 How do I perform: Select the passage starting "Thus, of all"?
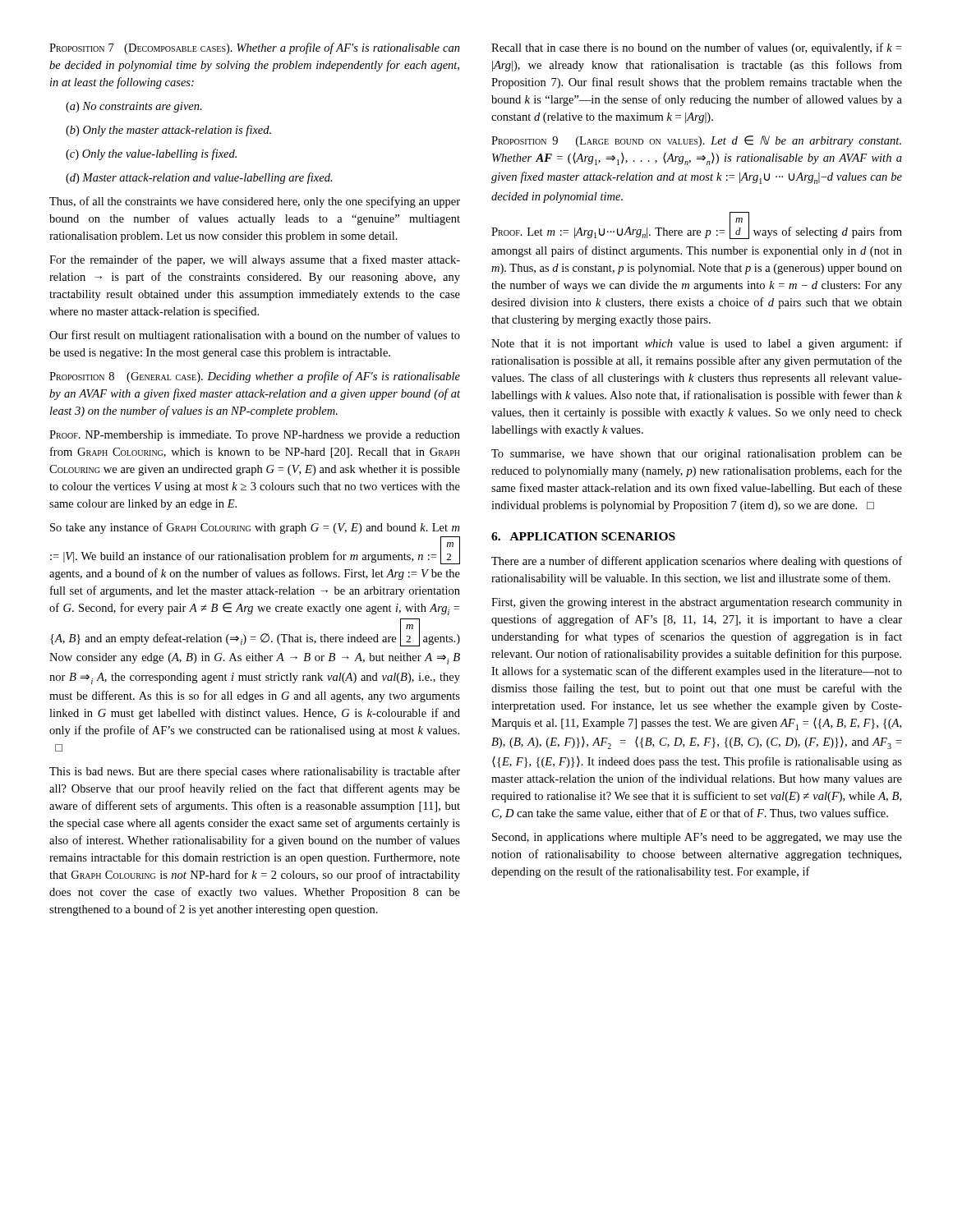point(255,277)
